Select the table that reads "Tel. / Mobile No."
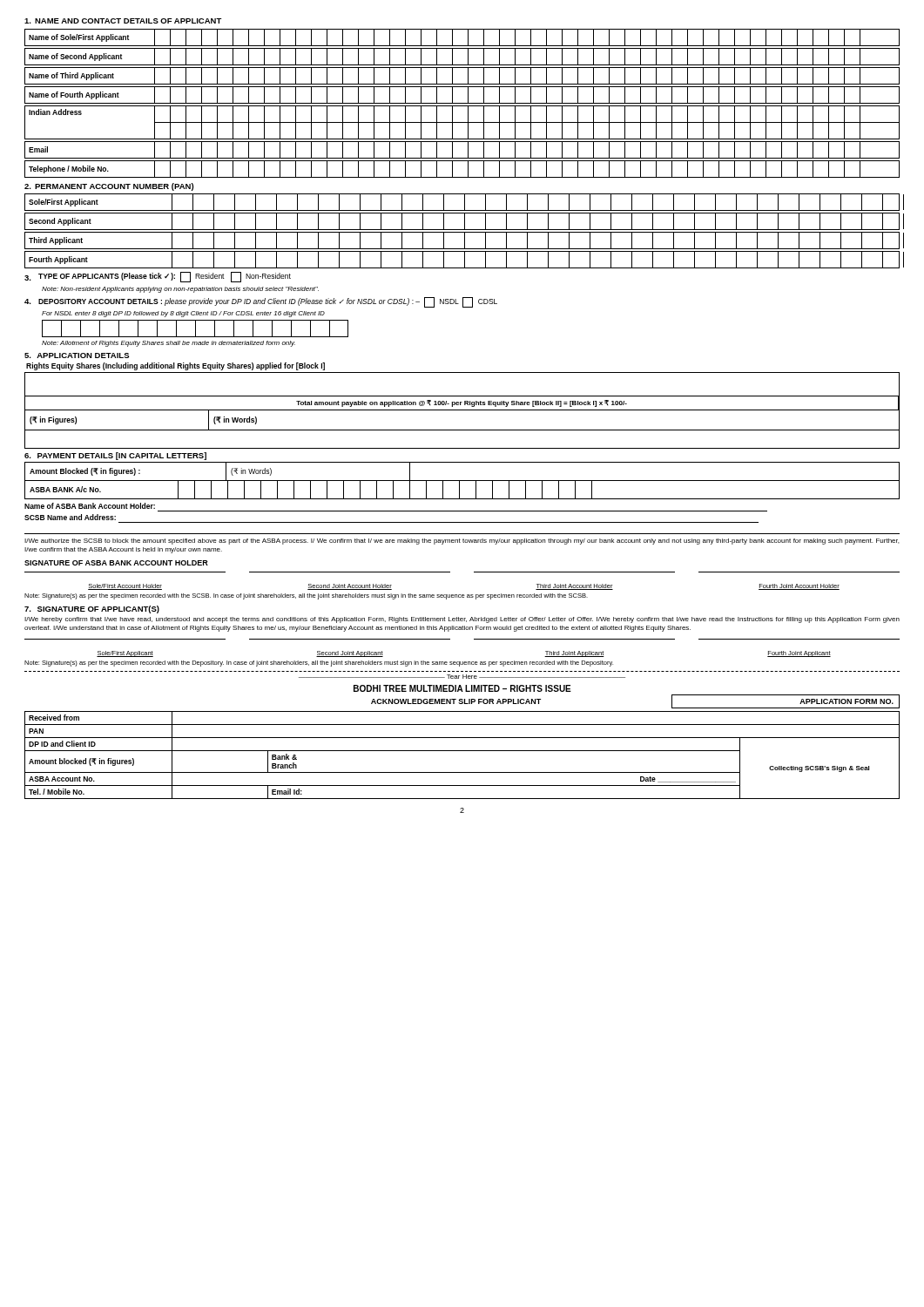The width and height of the screenshot is (924, 1307). 462,755
